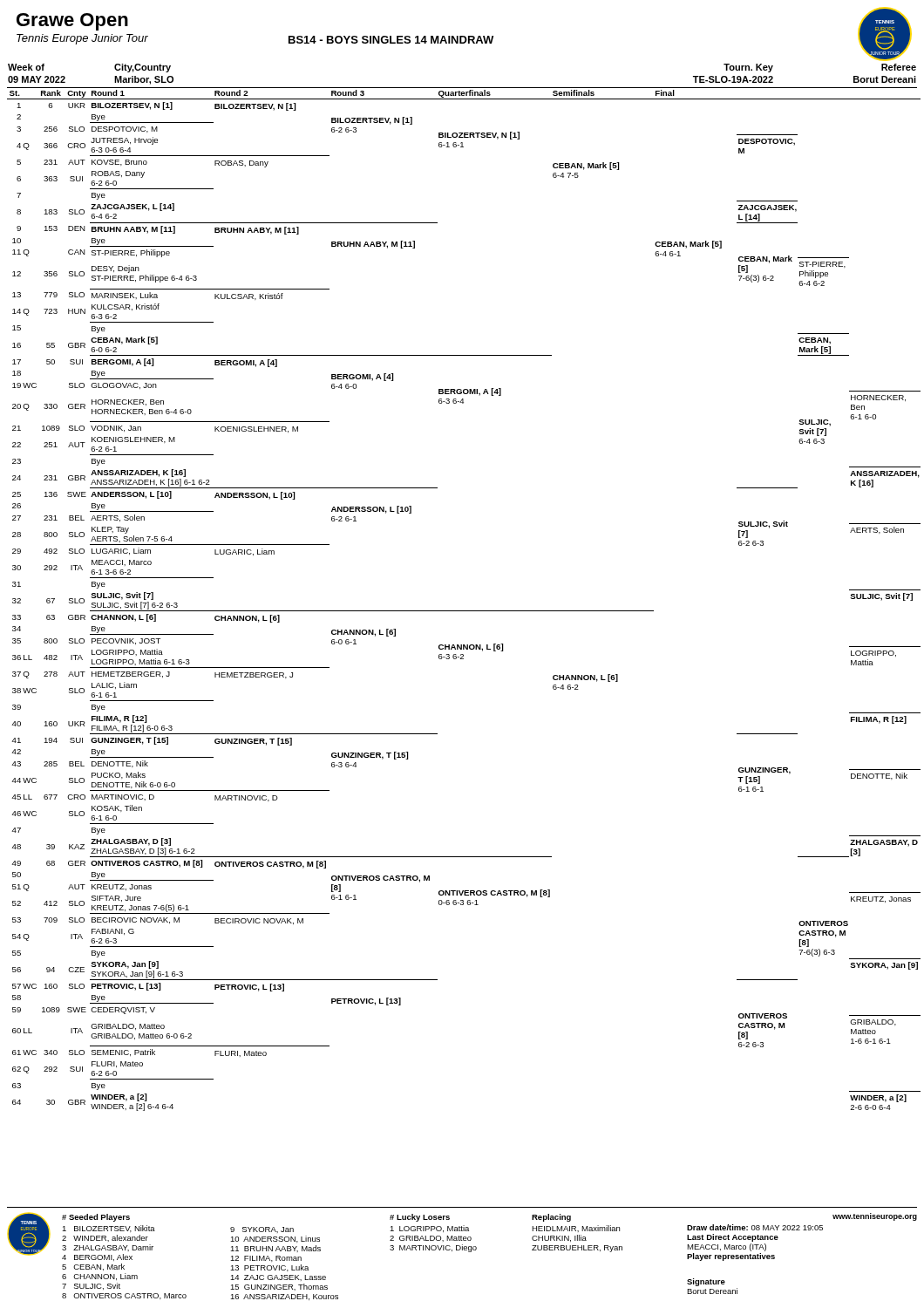This screenshot has width=924, height=1308.
Task: Locate a logo
Action: coord(885,34)
